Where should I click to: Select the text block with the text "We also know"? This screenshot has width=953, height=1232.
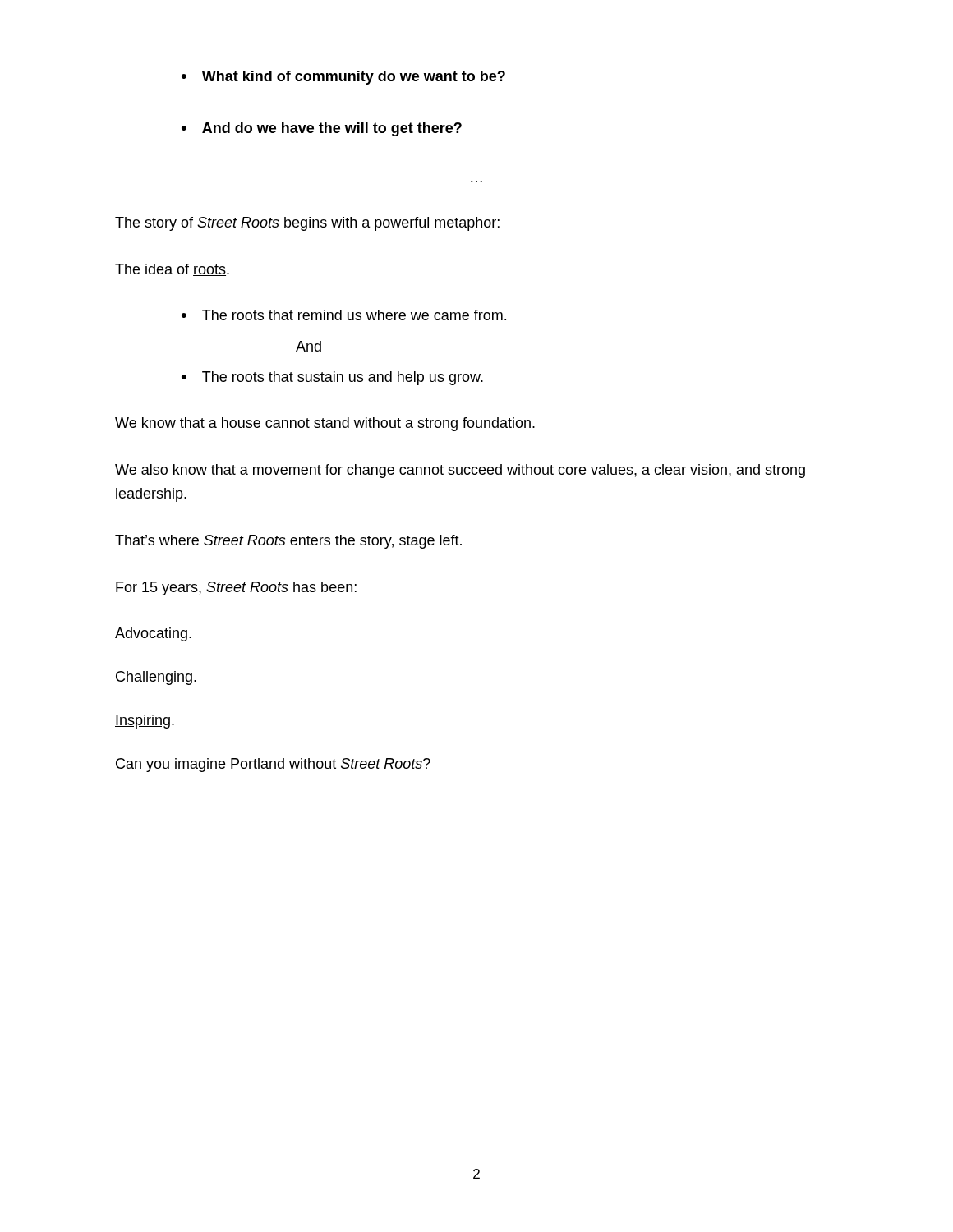(461, 482)
